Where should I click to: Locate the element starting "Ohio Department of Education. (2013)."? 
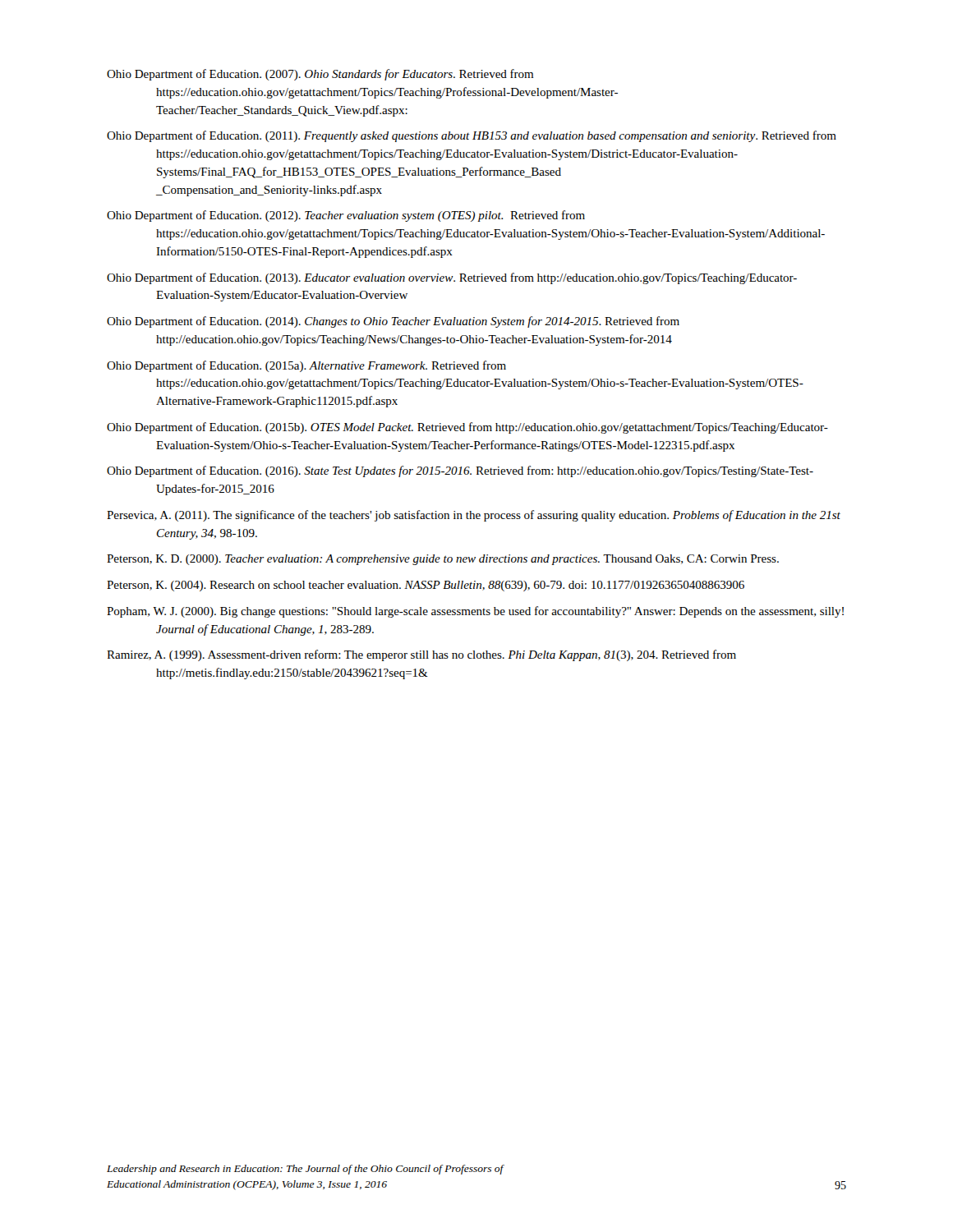tap(452, 286)
